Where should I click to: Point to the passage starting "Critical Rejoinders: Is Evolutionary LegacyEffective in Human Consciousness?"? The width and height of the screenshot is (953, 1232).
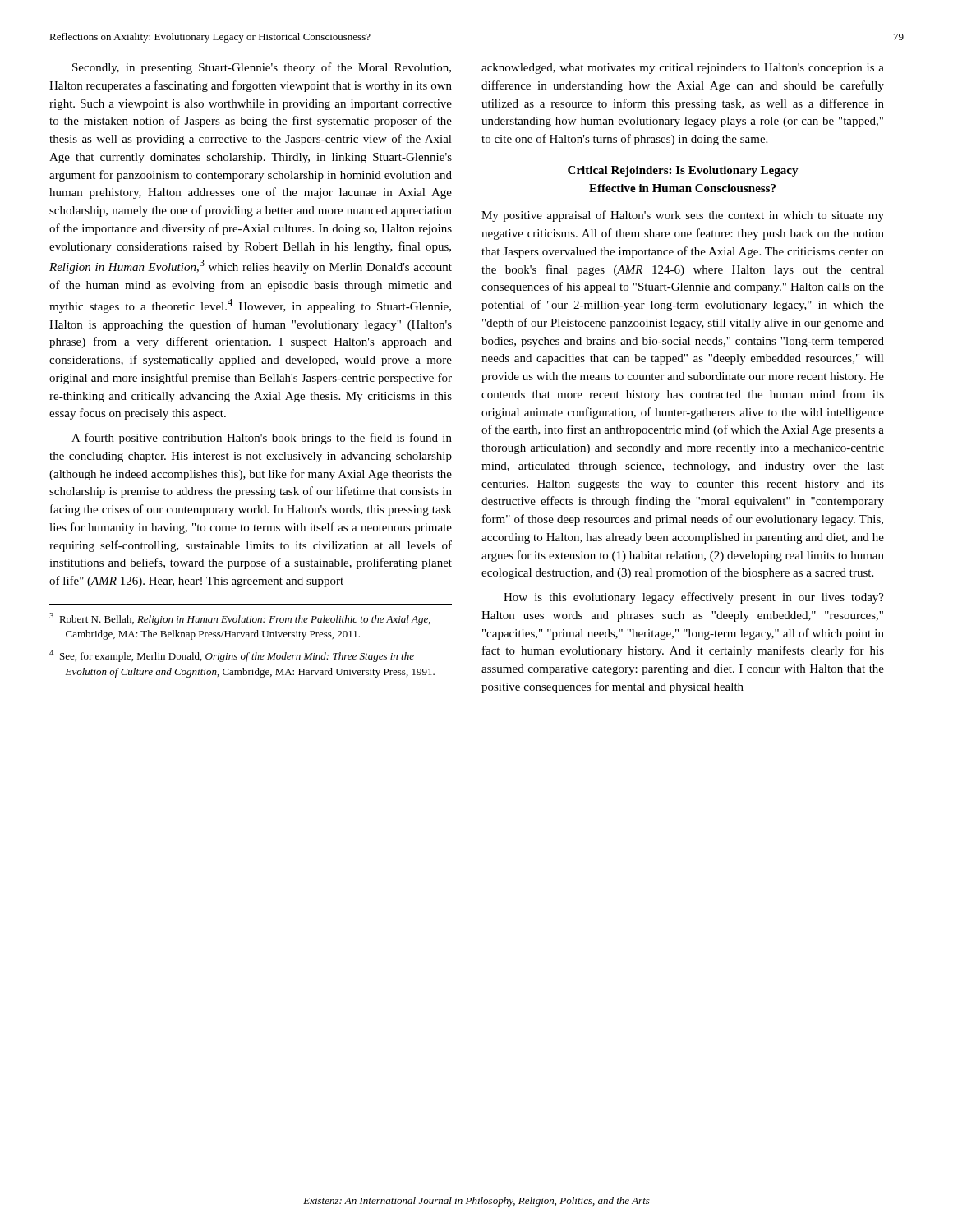683,180
